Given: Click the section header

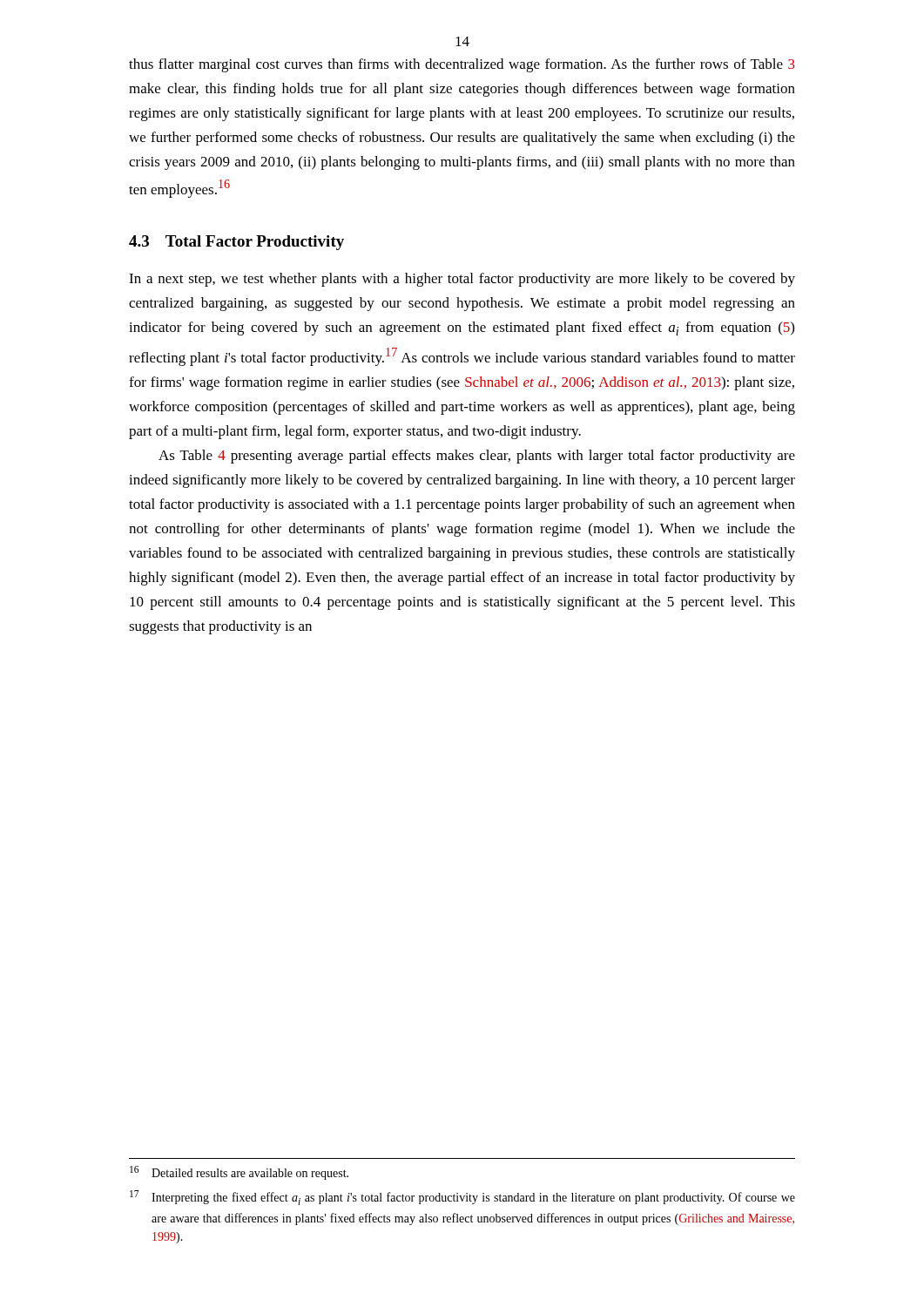Looking at the screenshot, I should (x=237, y=241).
